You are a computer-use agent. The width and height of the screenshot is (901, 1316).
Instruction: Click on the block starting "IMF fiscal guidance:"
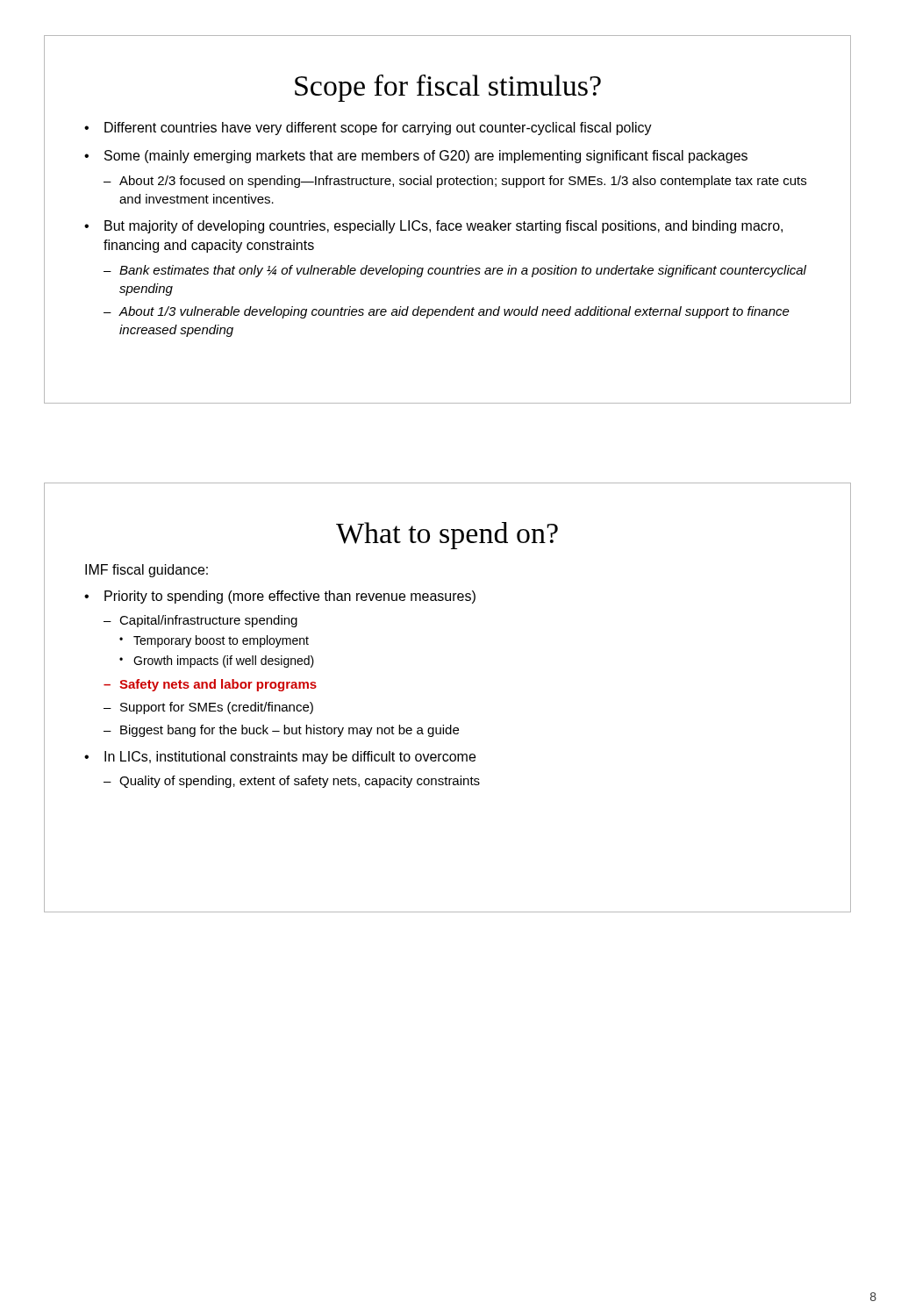(147, 570)
